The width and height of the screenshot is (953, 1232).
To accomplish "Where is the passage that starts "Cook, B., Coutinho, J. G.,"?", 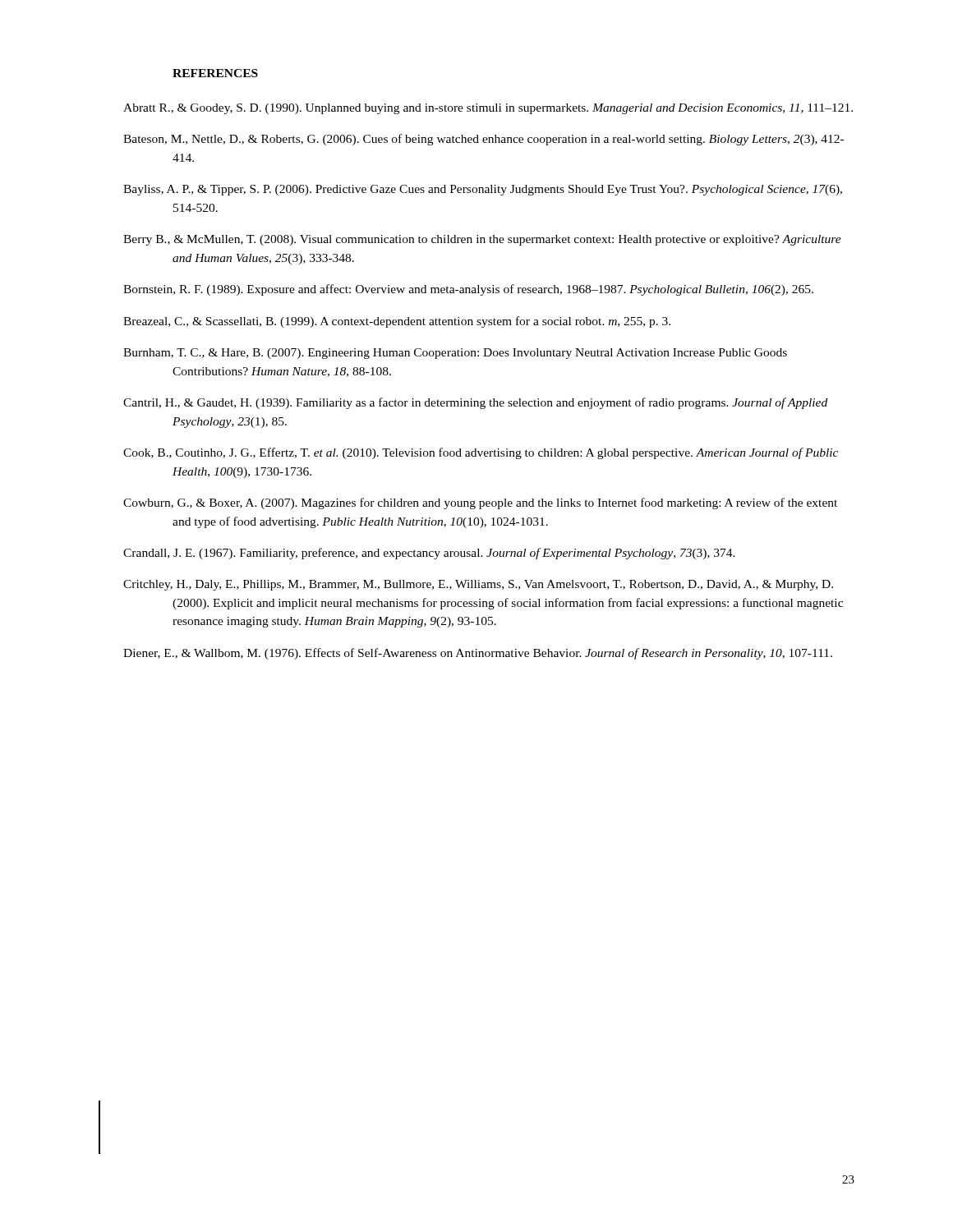I will pyautogui.click(x=481, y=461).
